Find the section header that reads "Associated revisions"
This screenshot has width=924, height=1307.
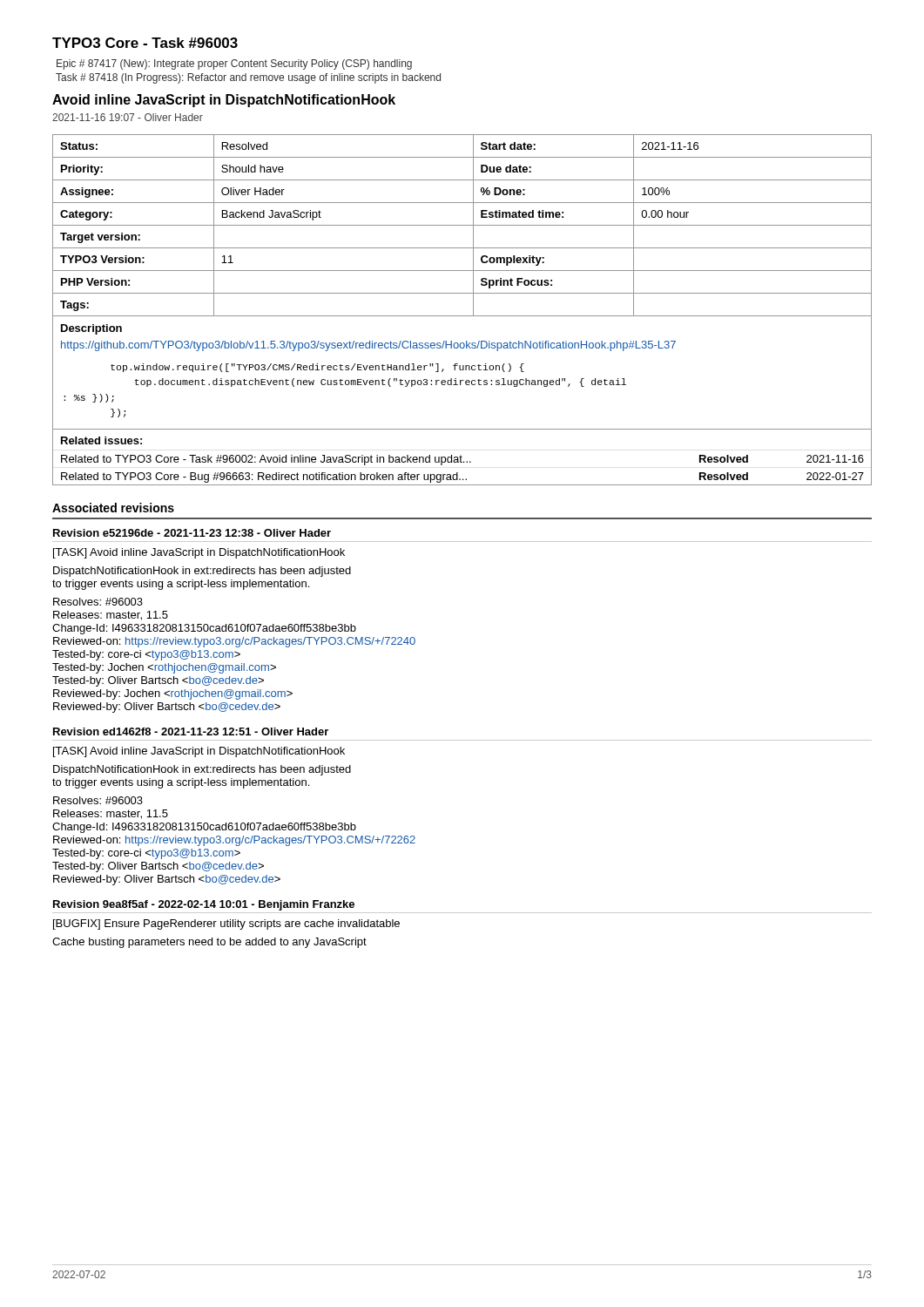point(113,508)
